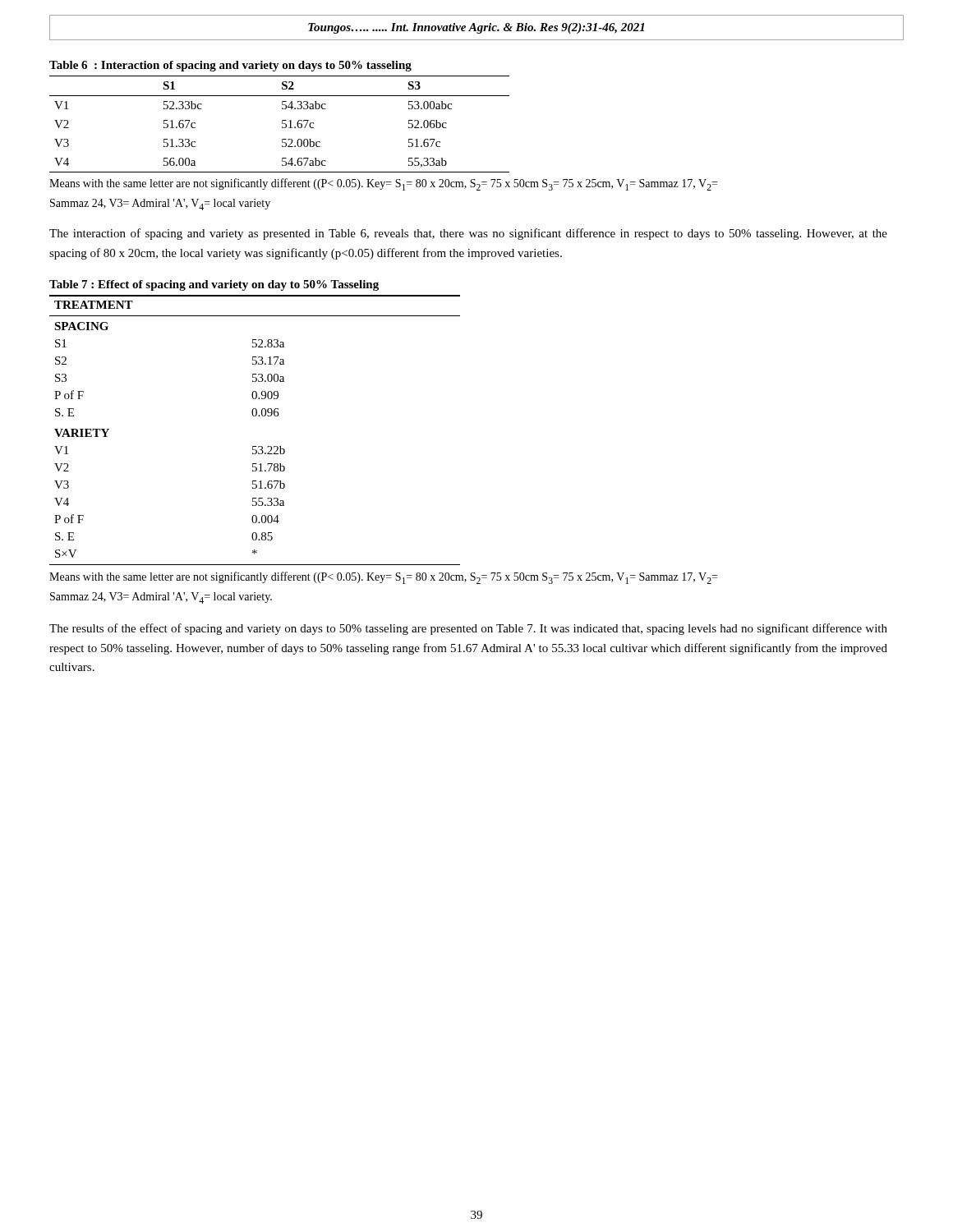
Task: Point to the block beginning "The results of the effect of spacing"
Action: tap(468, 648)
